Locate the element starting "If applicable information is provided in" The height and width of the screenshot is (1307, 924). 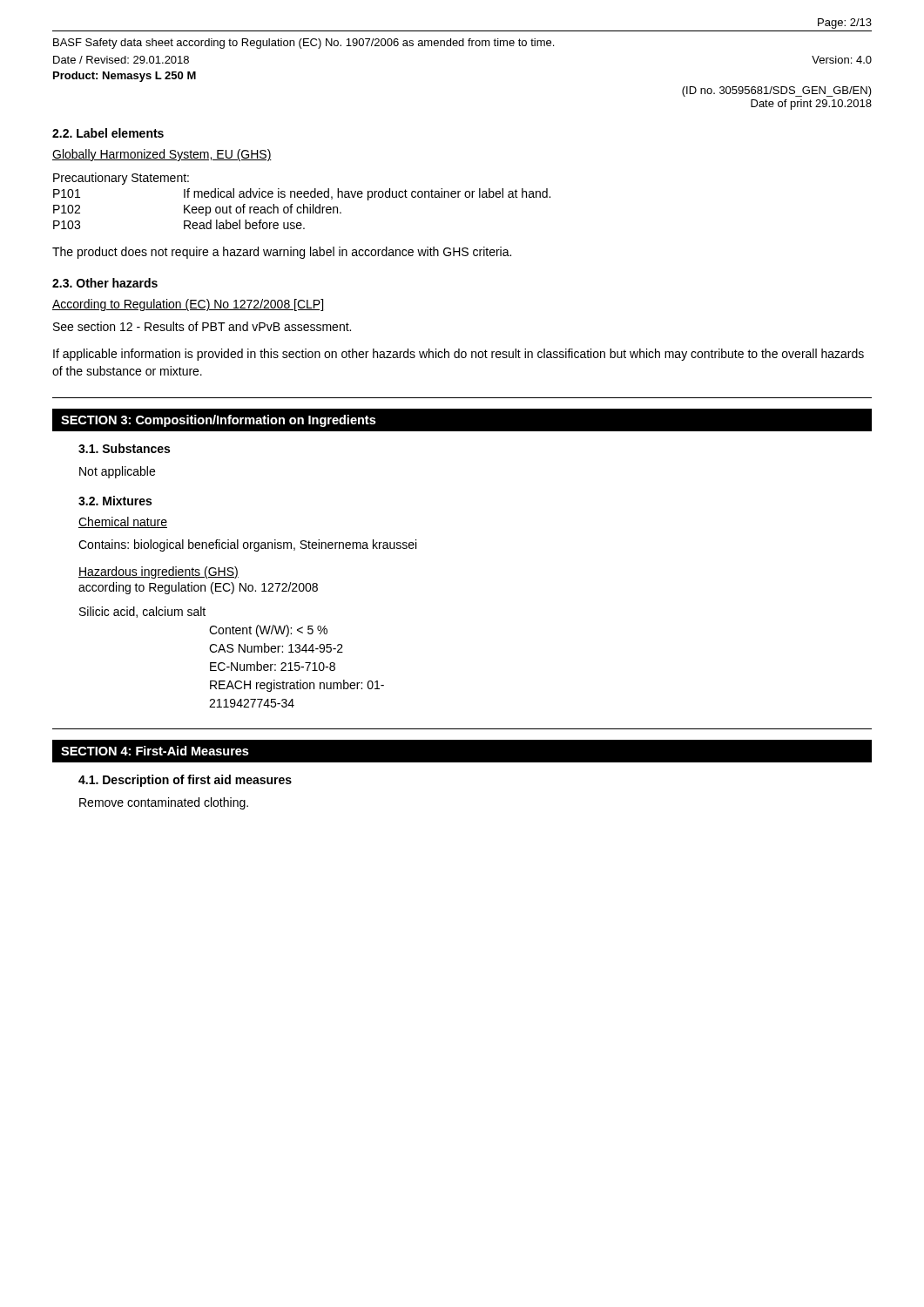click(462, 362)
